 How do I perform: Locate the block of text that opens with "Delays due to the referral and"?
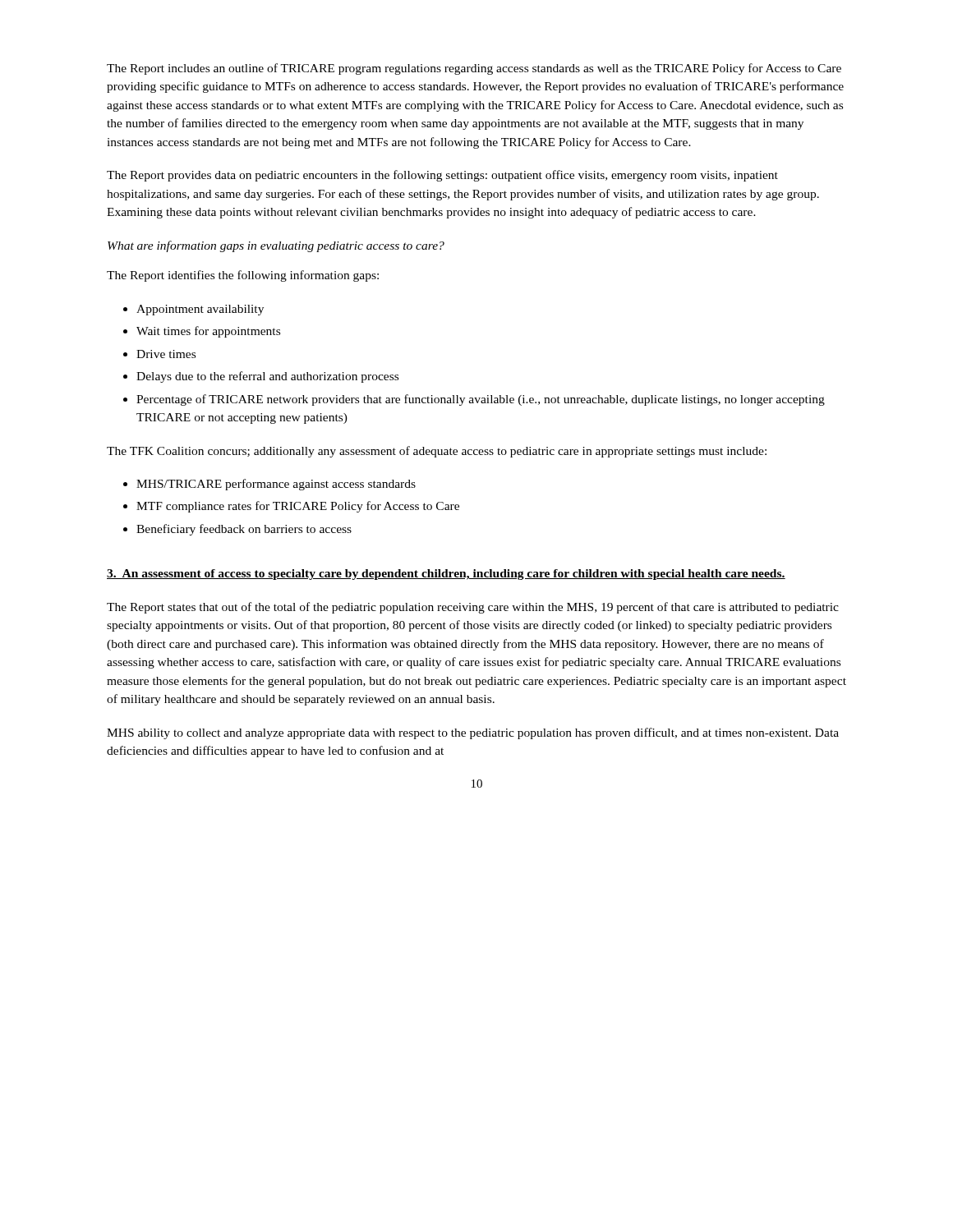tap(267, 377)
